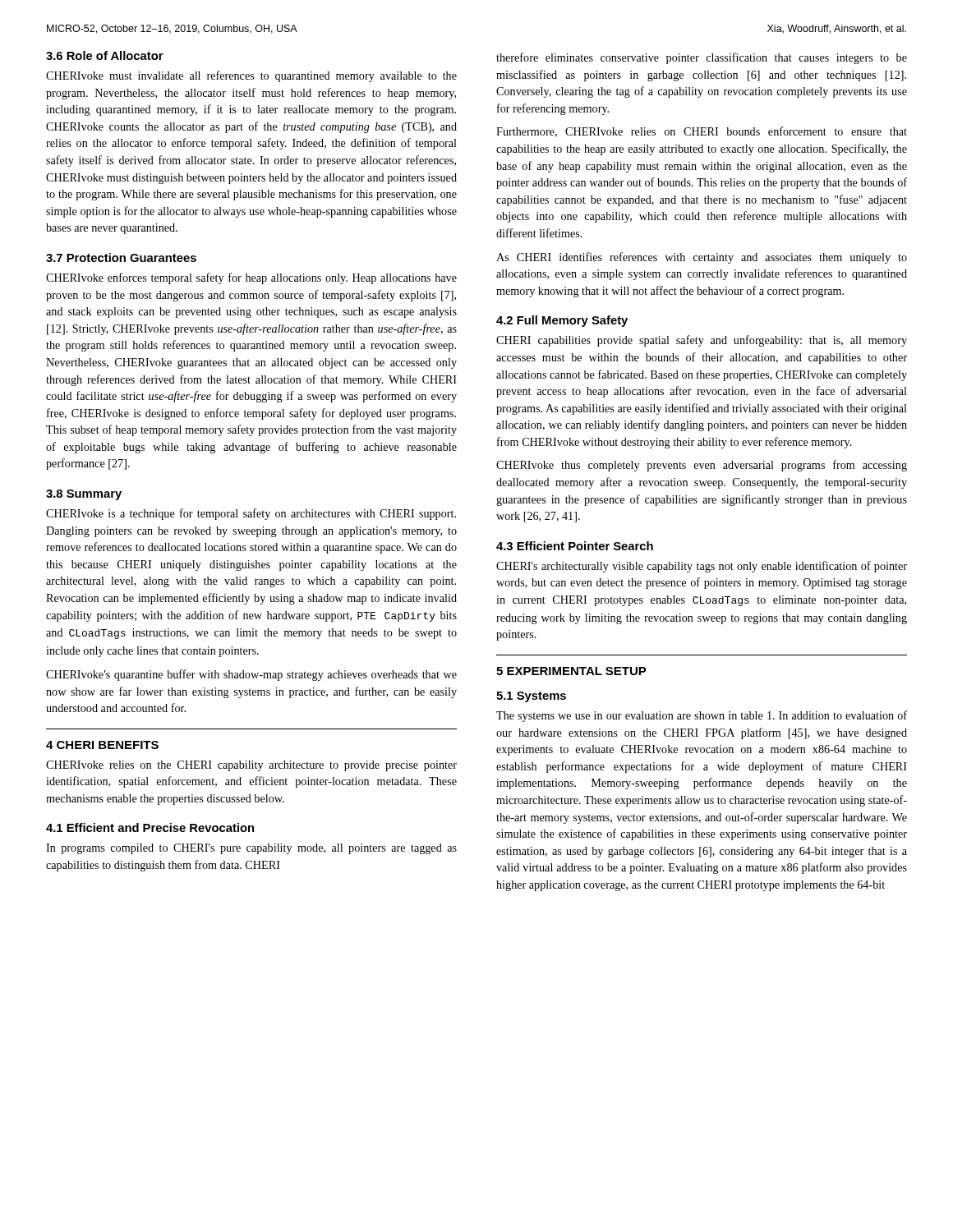
Task: Find the section header that reads "3.8 Summary"
Action: click(x=84, y=494)
